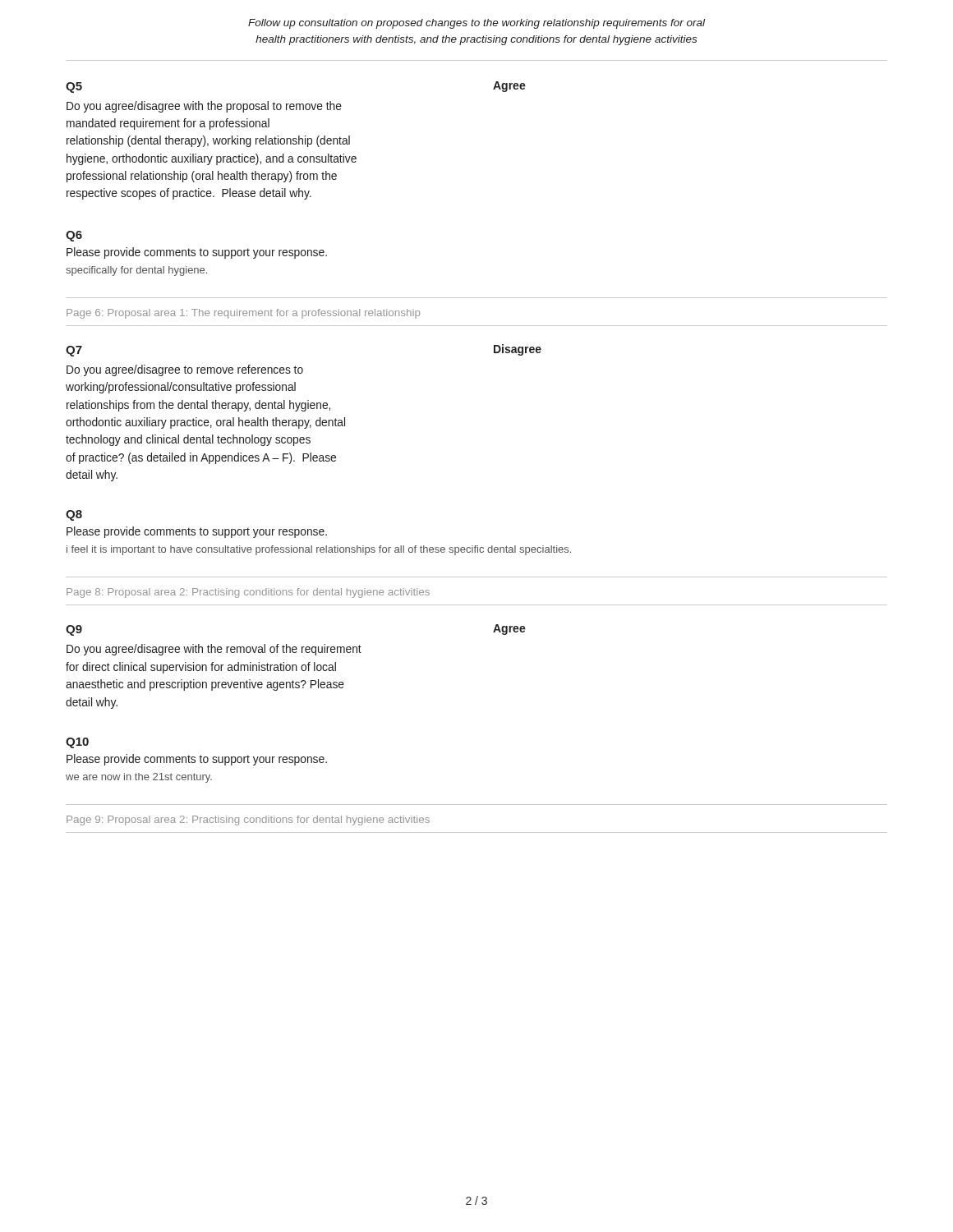The height and width of the screenshot is (1232, 953).
Task: Find the text block that says "Do you agree/disagree to remove references to"
Action: pyautogui.click(x=206, y=423)
